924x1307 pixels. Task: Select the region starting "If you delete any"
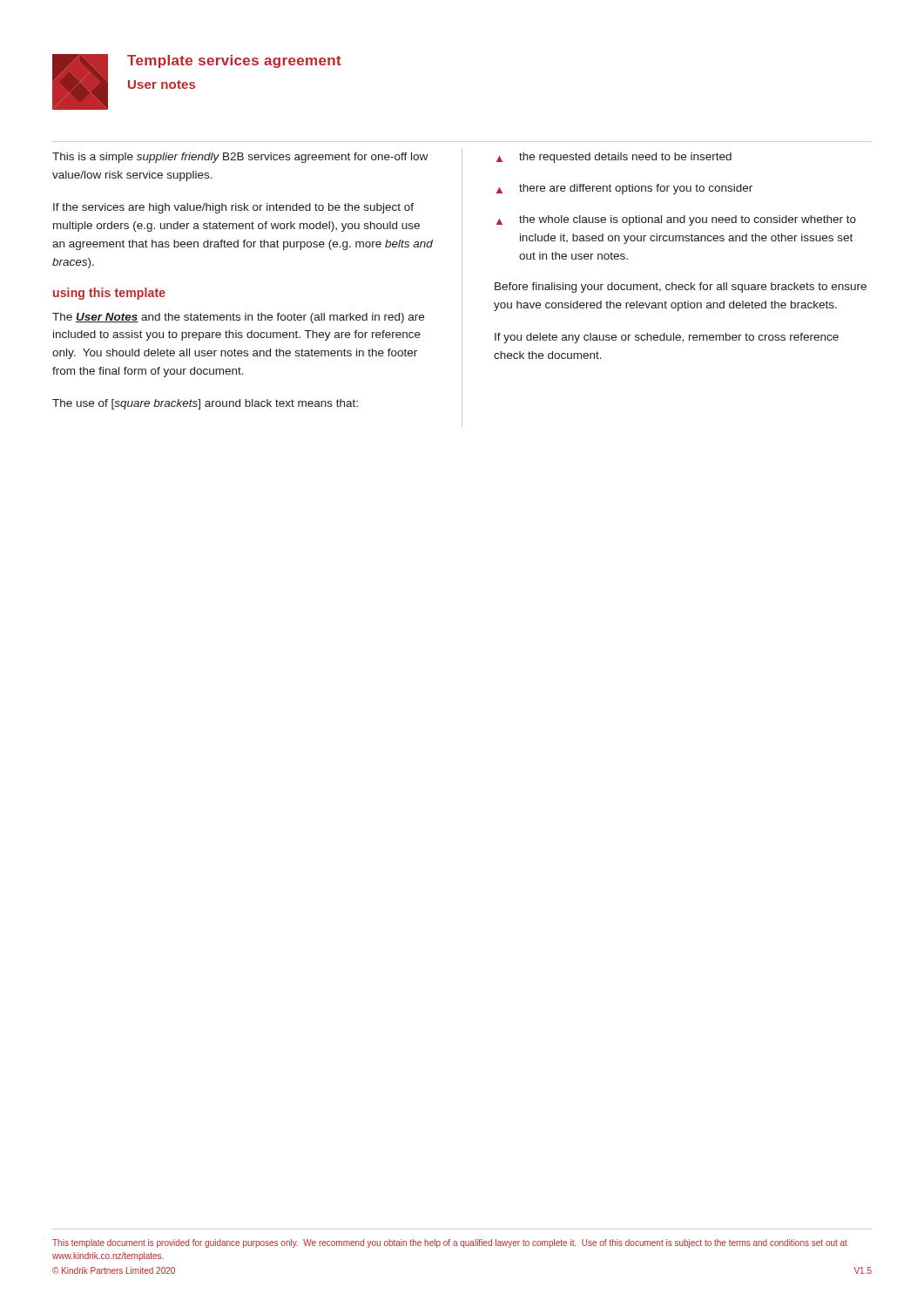[x=666, y=346]
